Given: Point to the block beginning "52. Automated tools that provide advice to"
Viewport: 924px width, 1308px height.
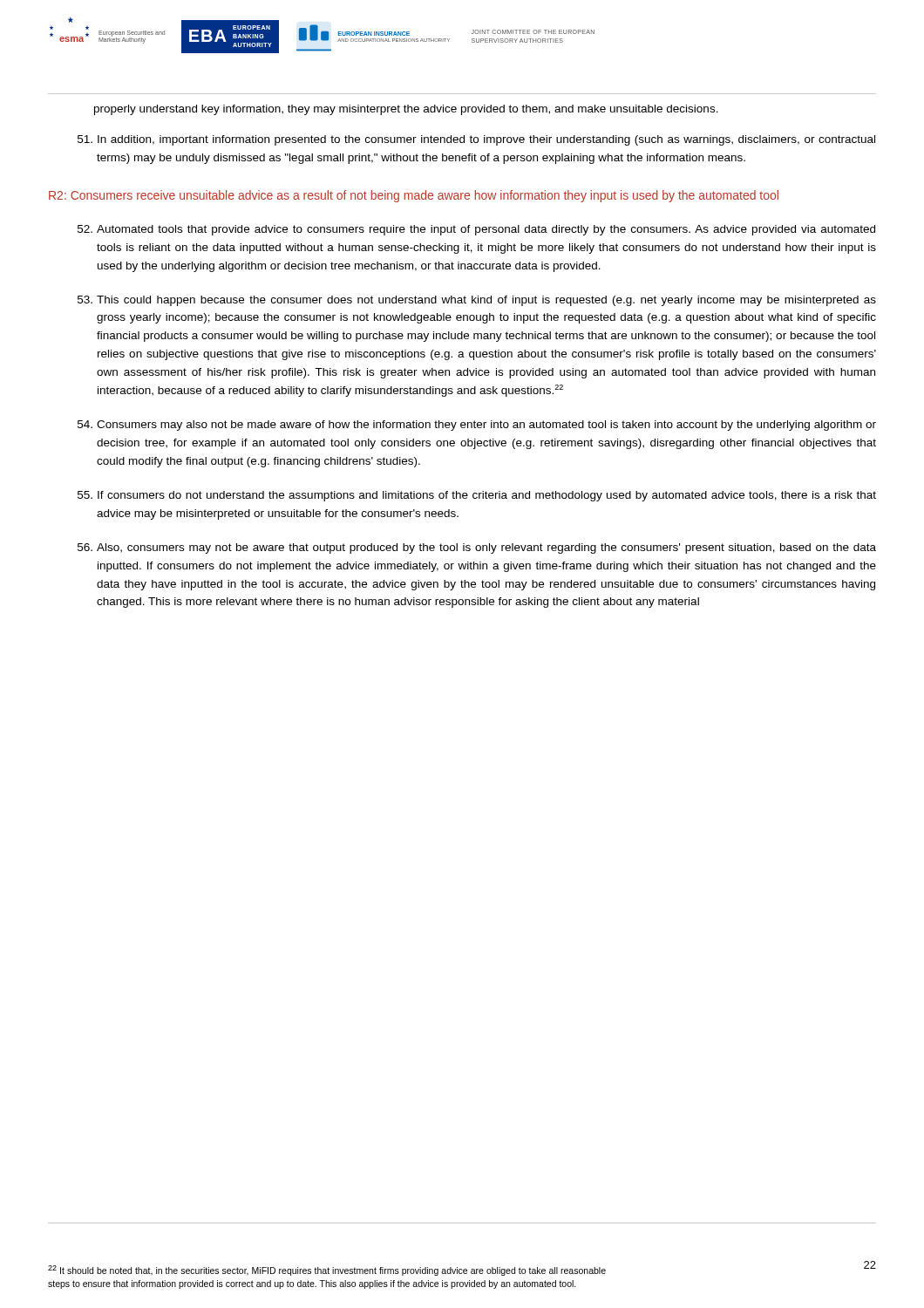Looking at the screenshot, I should click(x=462, y=248).
